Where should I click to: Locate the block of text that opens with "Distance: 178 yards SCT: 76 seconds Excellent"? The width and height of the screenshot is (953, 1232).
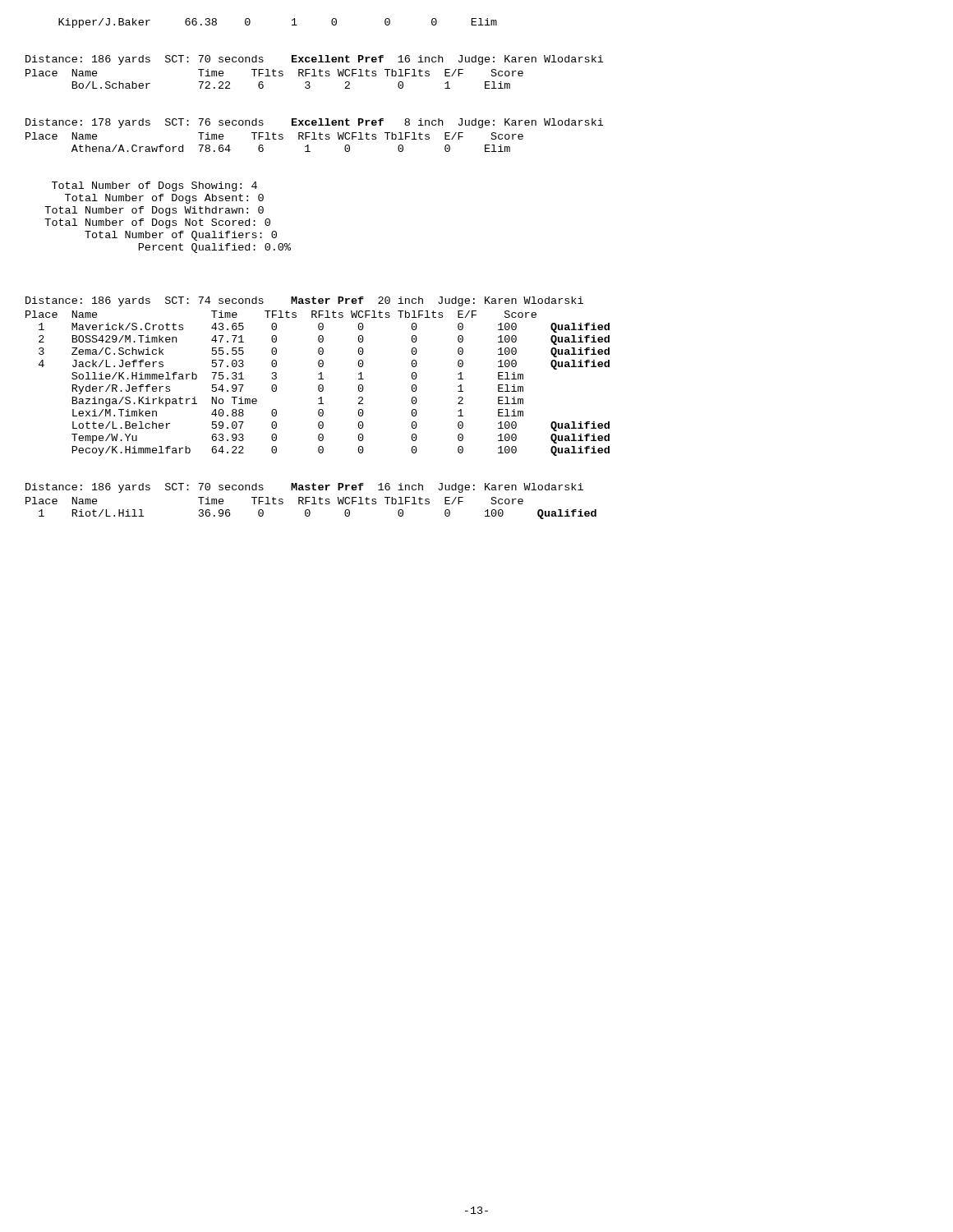pos(476,123)
